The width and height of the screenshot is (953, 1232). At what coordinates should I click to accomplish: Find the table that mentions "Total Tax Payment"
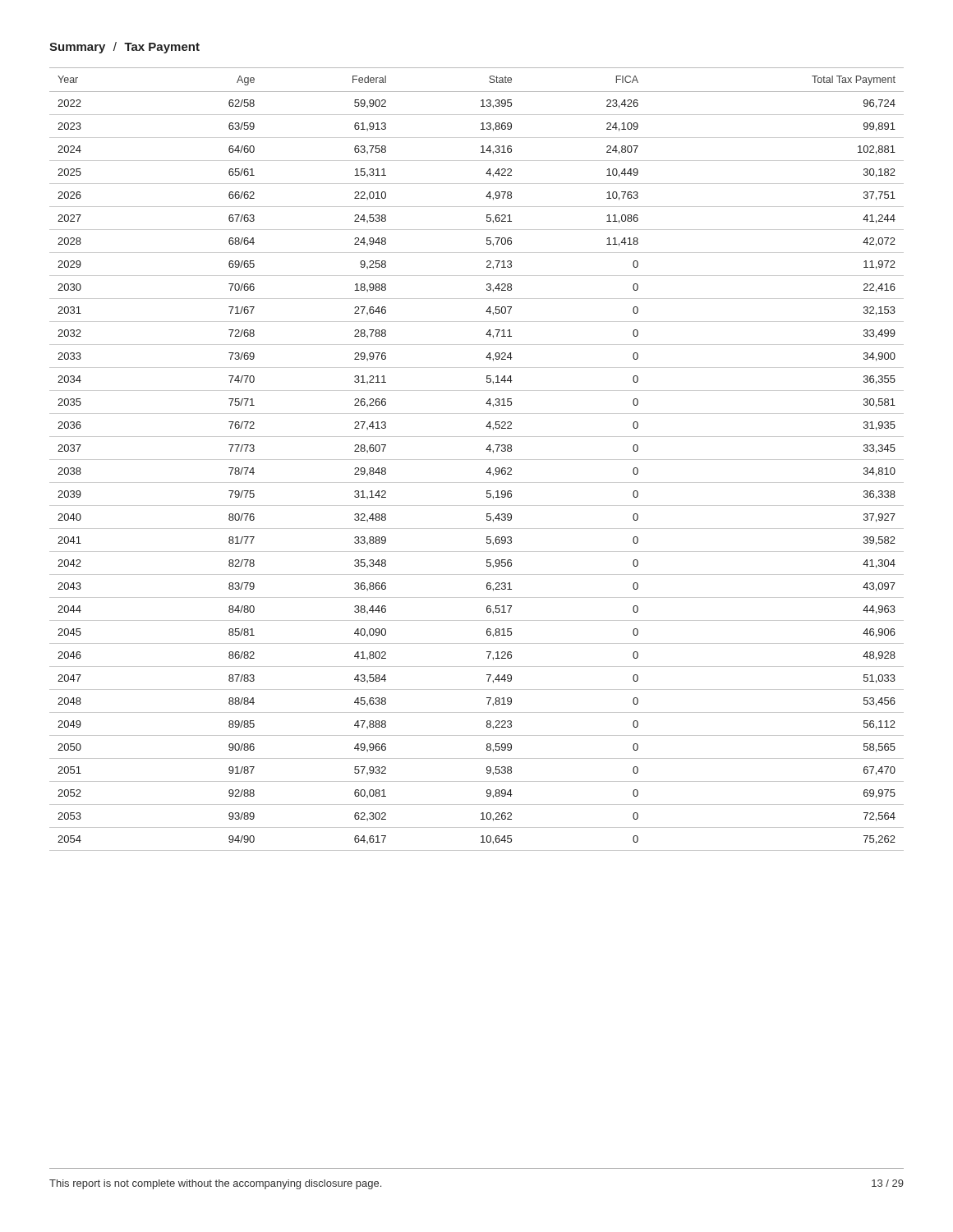pos(476,459)
